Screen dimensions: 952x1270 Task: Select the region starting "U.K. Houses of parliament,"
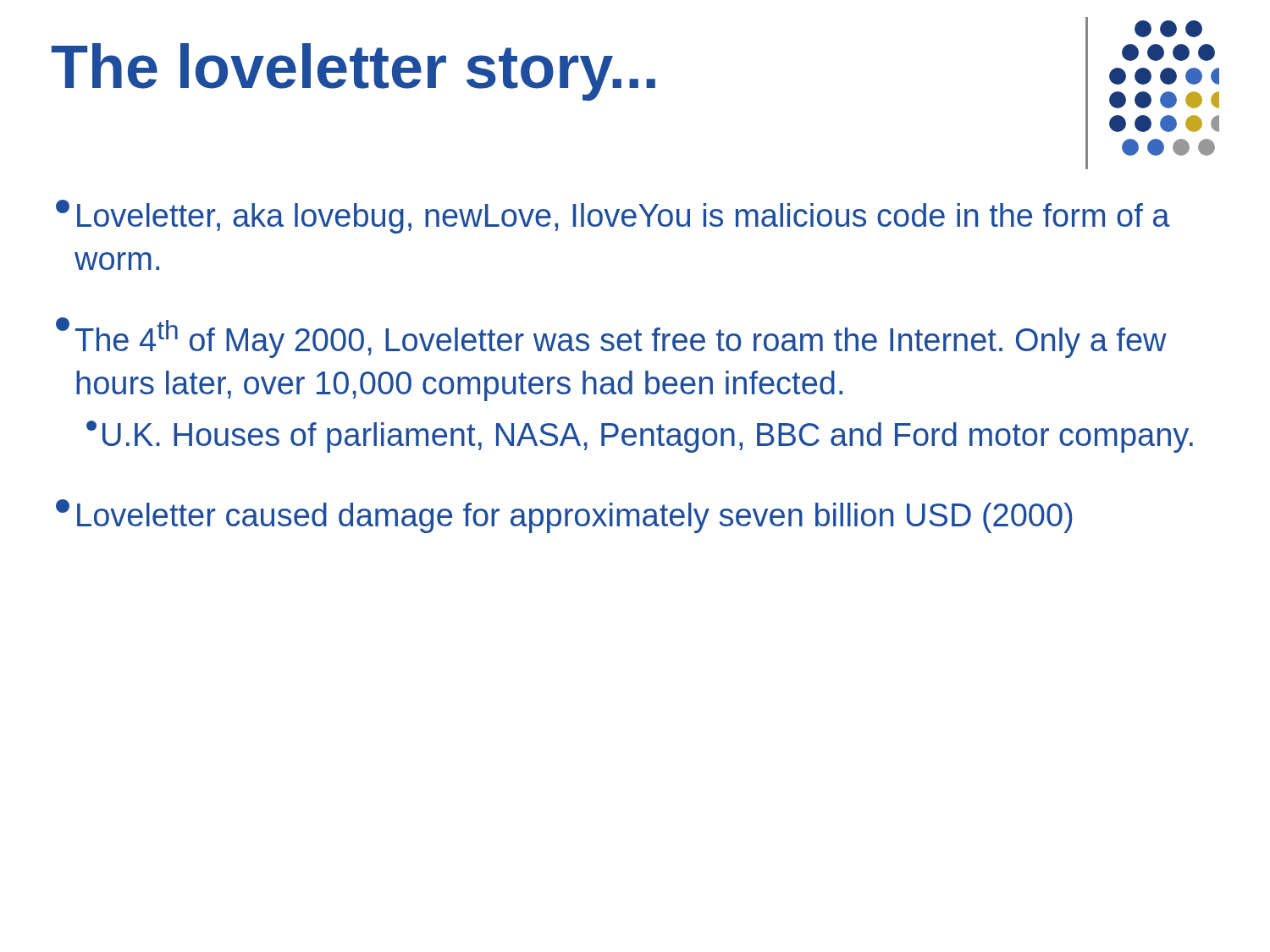(643, 435)
